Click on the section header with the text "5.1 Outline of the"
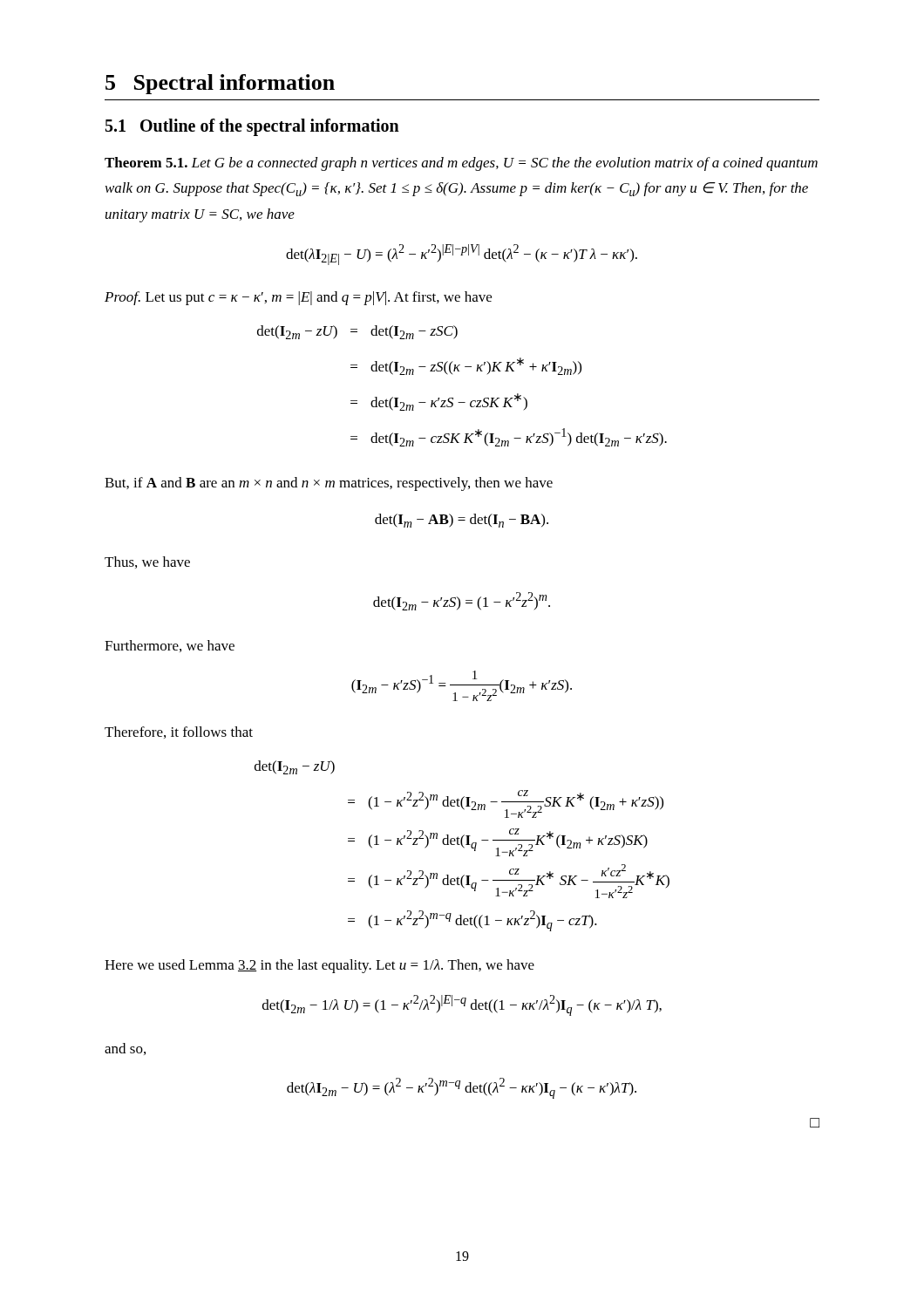 coord(252,127)
